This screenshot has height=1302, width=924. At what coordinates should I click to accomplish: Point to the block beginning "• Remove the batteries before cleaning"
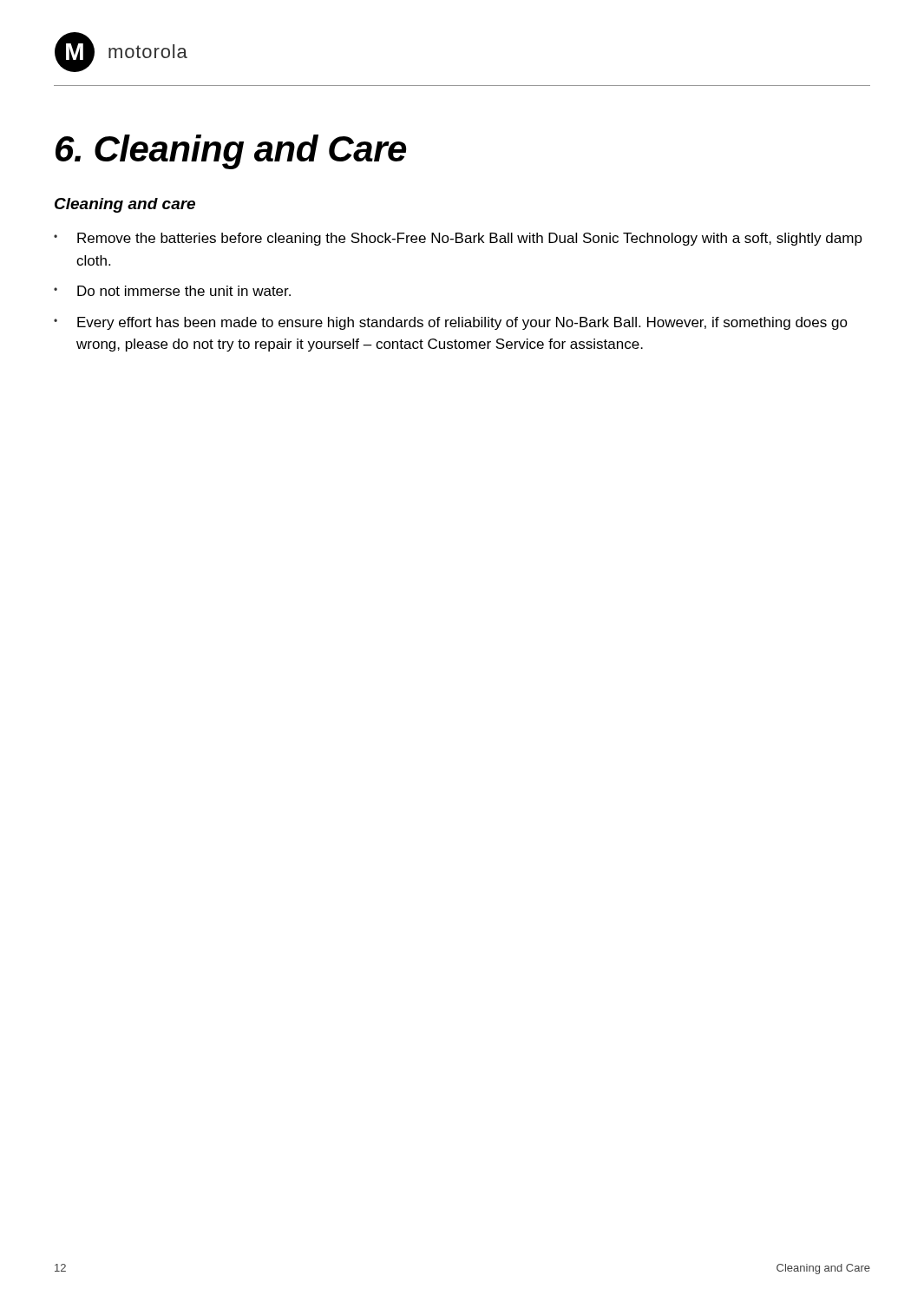pos(462,250)
